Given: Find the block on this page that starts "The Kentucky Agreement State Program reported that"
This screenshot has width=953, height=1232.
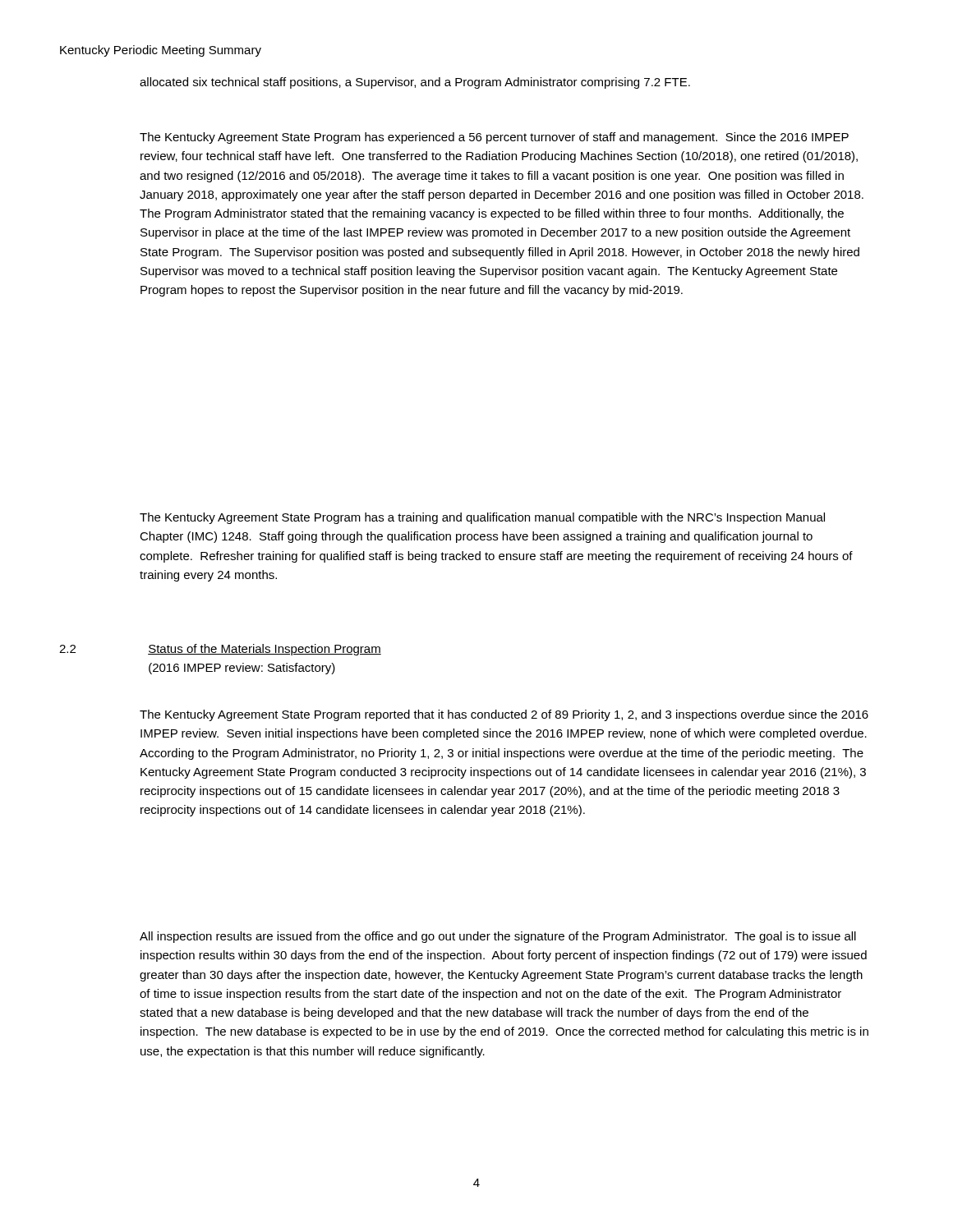Looking at the screenshot, I should 504,762.
